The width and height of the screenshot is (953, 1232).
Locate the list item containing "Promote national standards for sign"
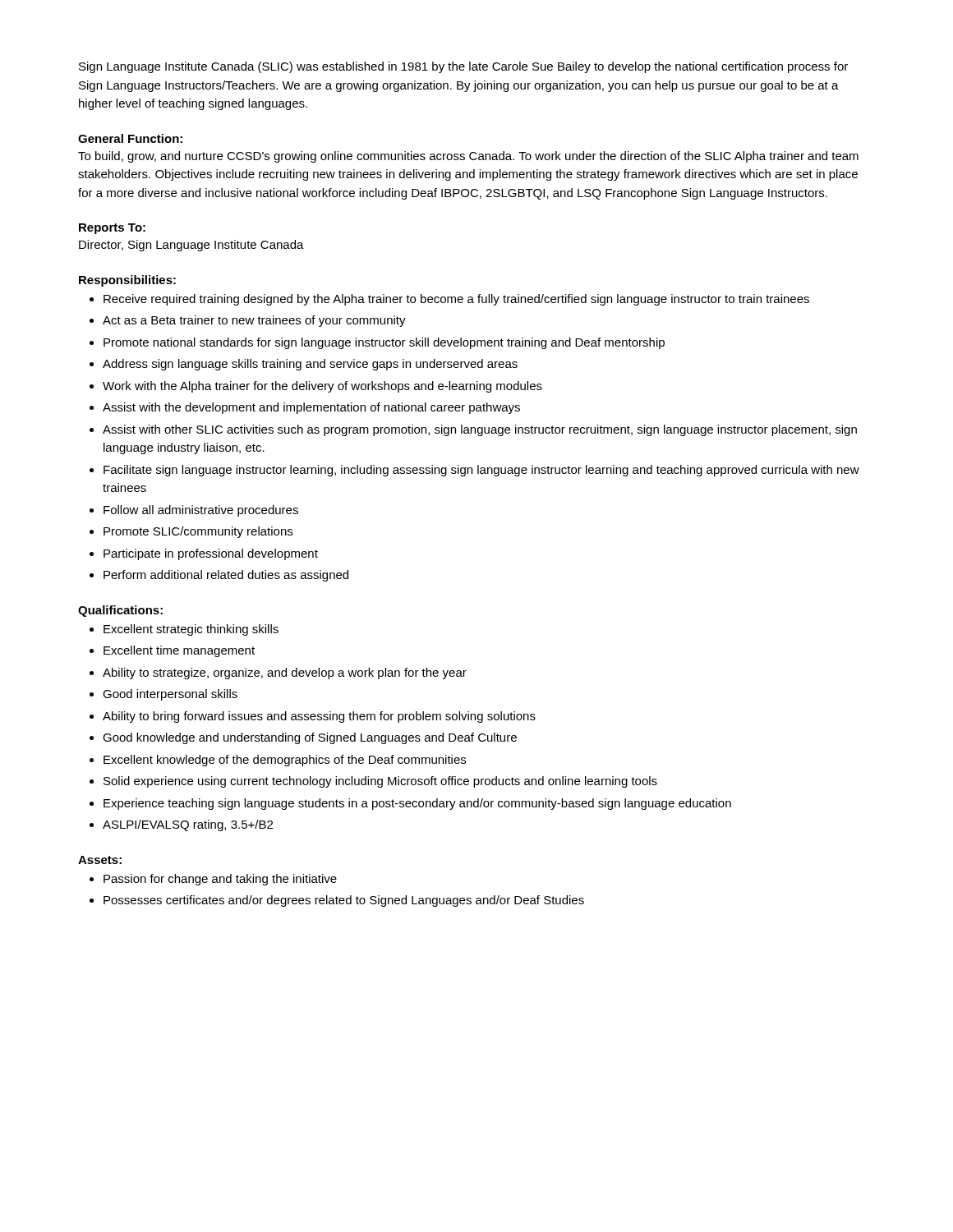click(x=384, y=342)
